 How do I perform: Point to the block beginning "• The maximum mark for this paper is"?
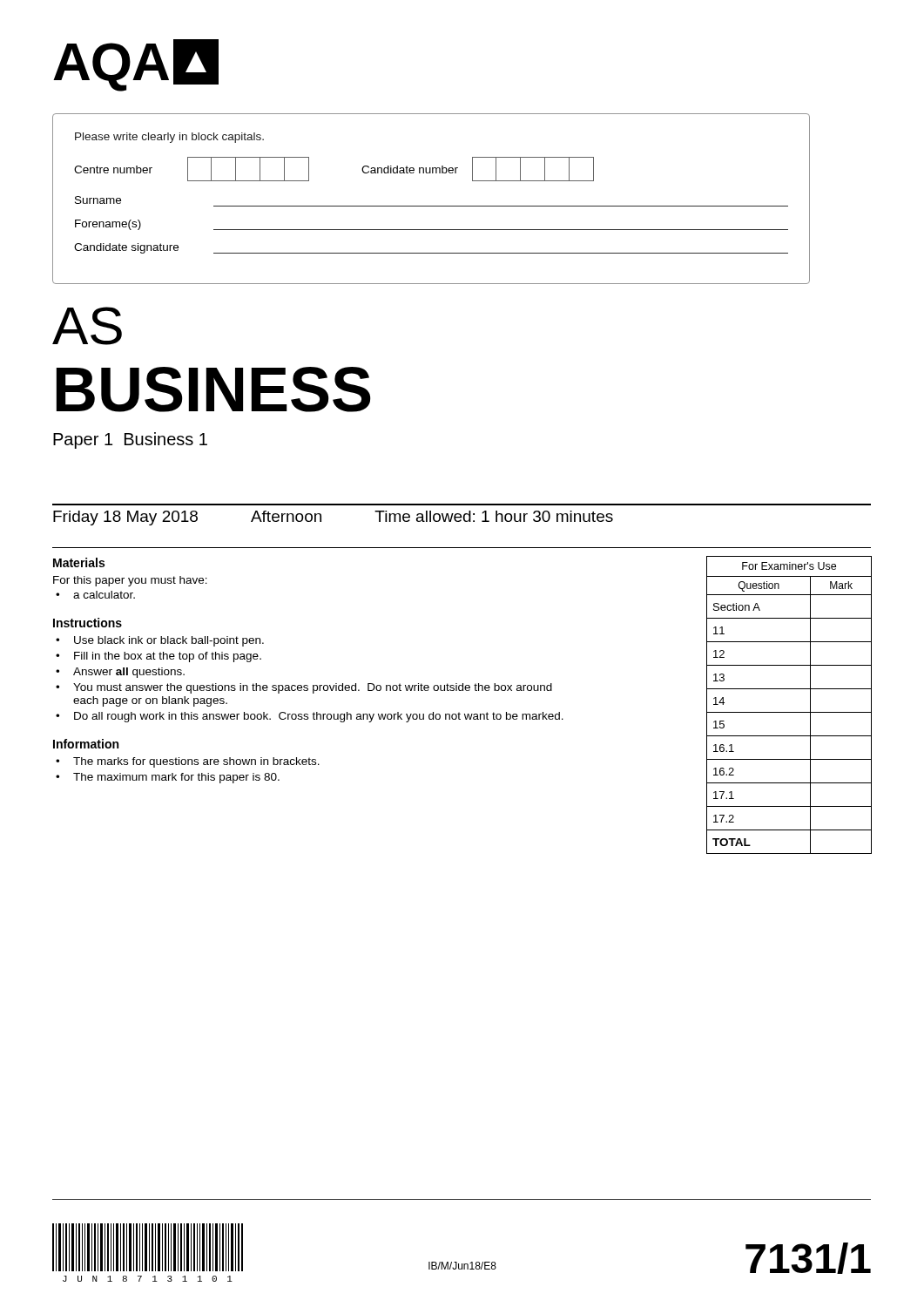168,777
